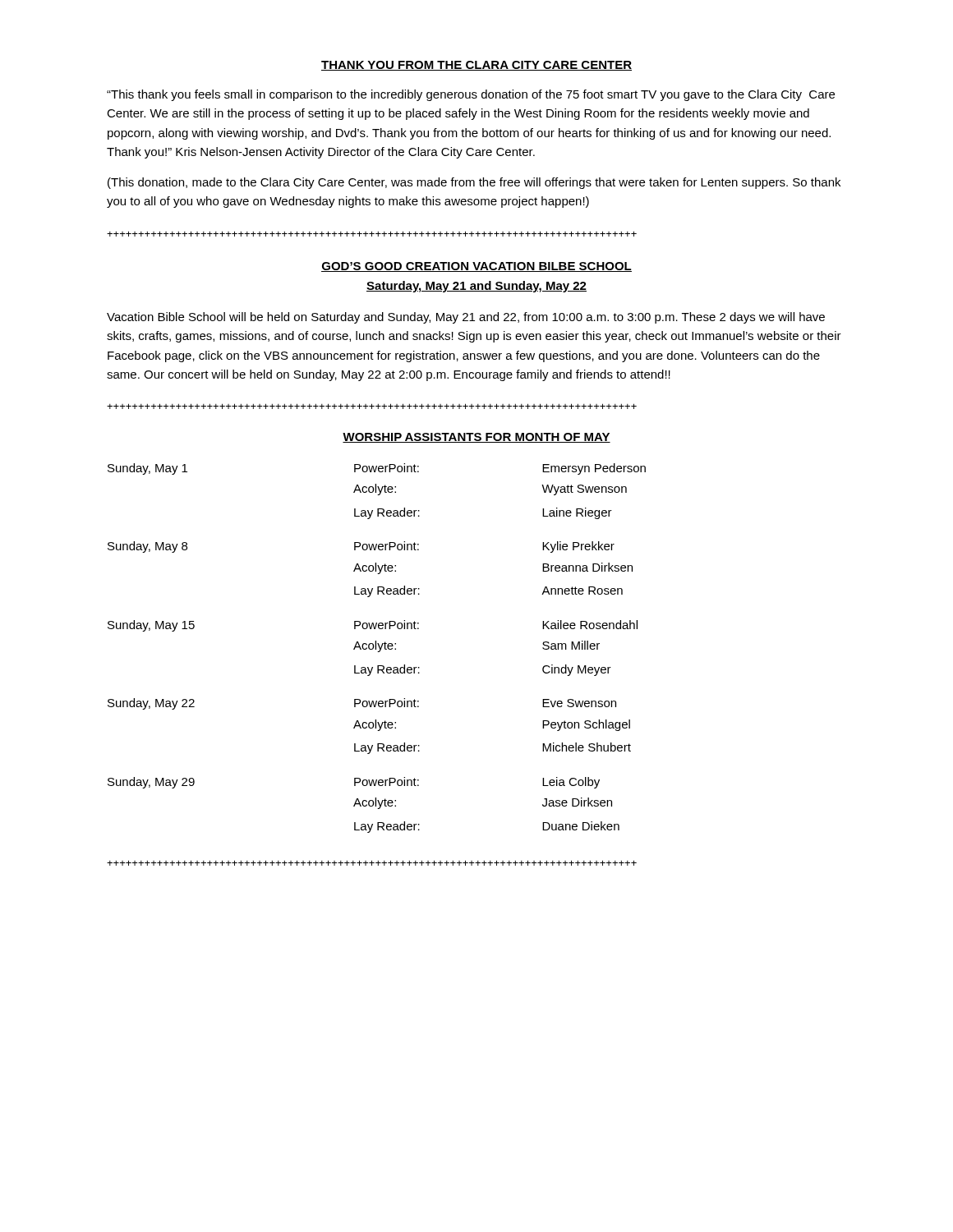953x1232 pixels.
Task: Select the text block with the text "Vacation Bible School will be held on"
Action: [x=474, y=345]
